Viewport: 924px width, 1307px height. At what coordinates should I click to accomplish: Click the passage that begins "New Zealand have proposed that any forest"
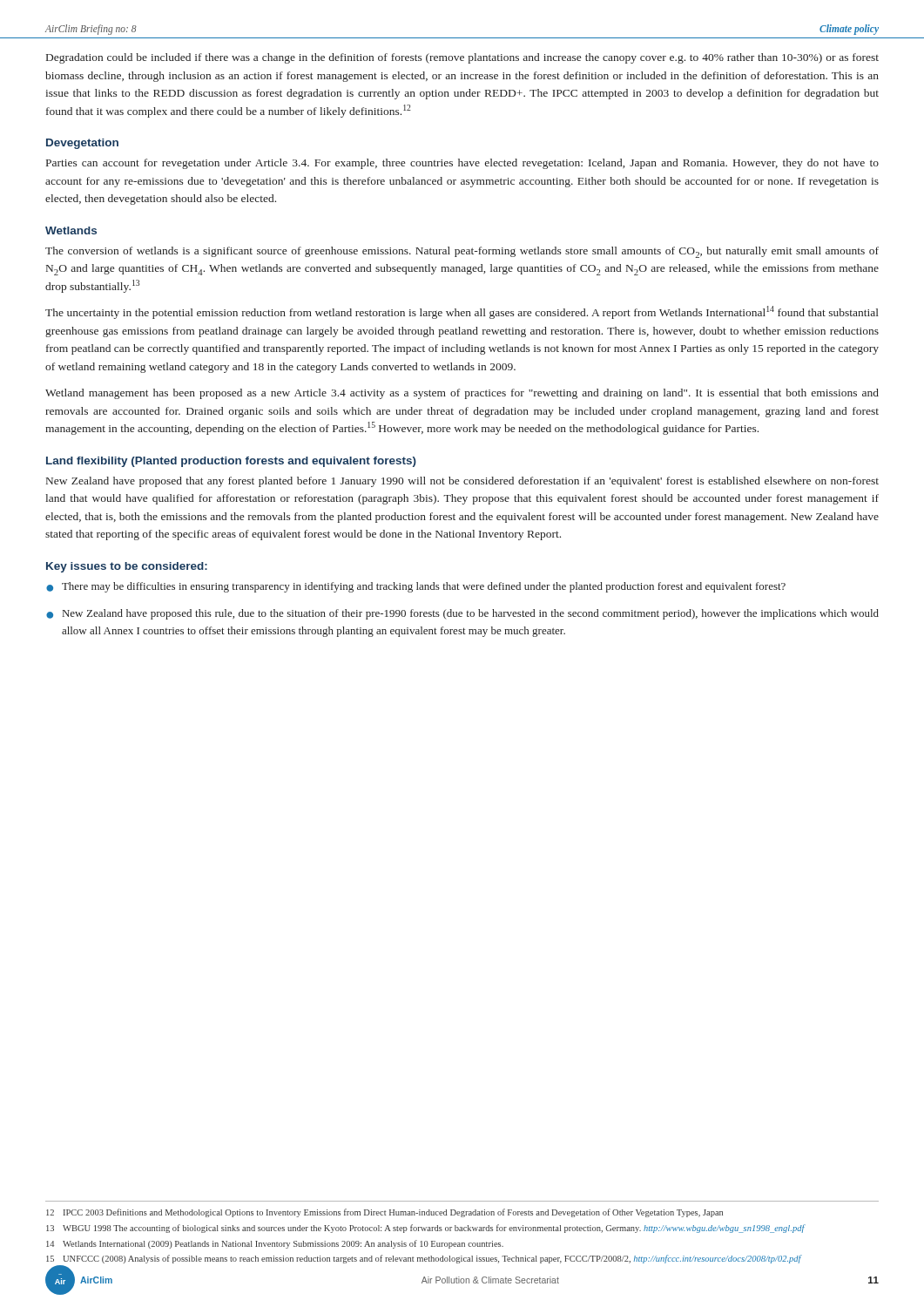(x=462, y=508)
